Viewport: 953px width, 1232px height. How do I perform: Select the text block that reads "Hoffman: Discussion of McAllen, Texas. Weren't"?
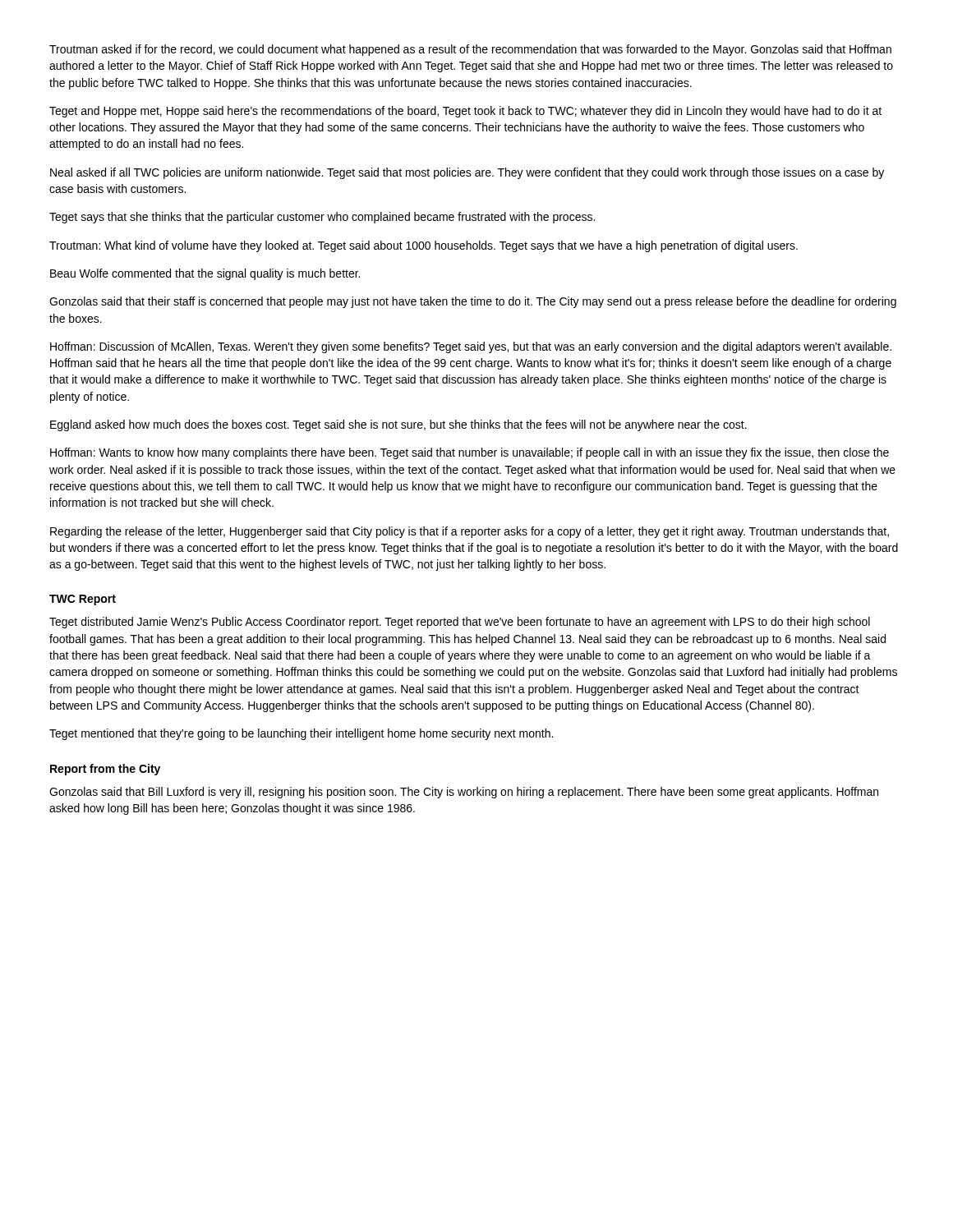[x=471, y=372]
